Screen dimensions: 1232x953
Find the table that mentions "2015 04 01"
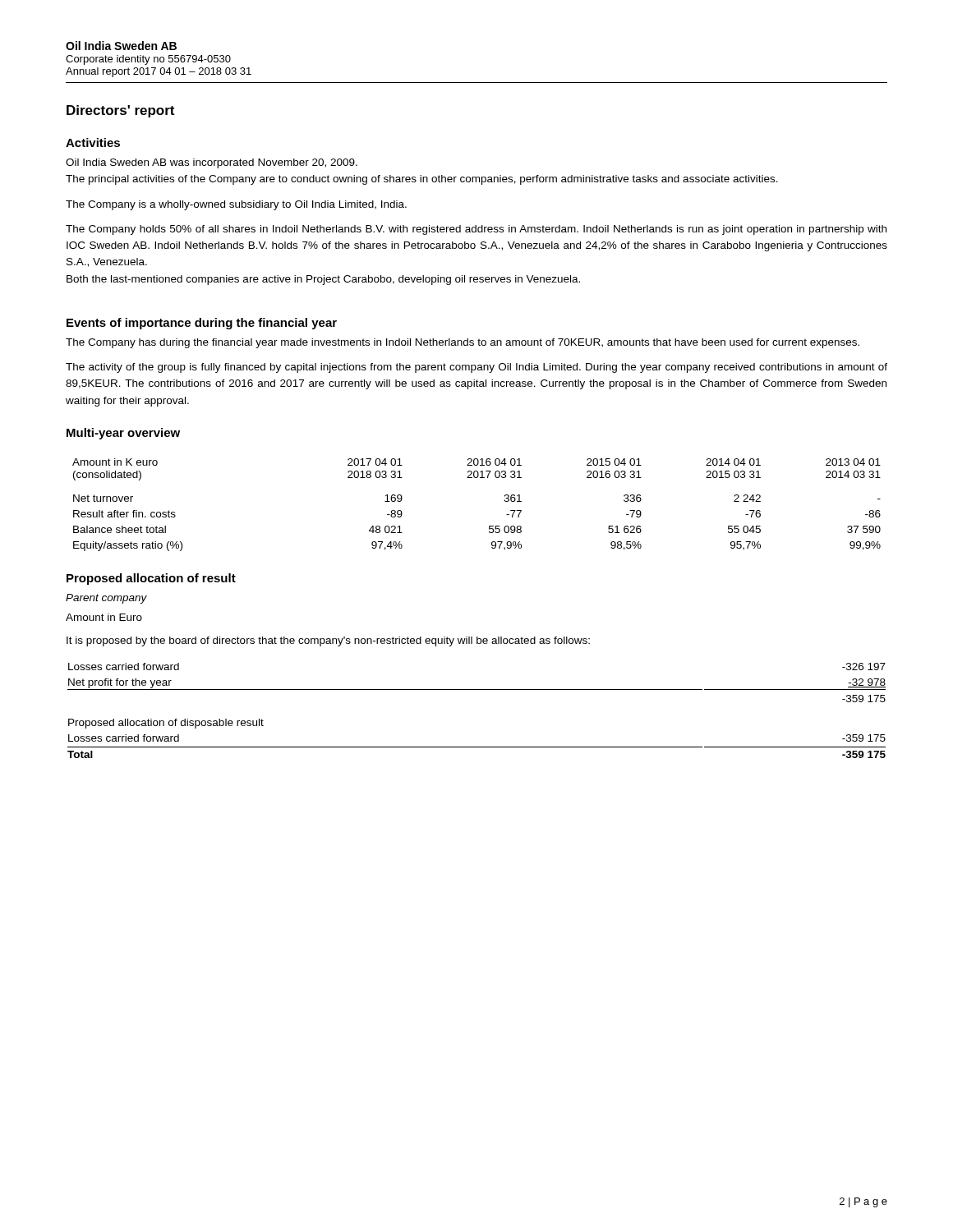pos(476,503)
